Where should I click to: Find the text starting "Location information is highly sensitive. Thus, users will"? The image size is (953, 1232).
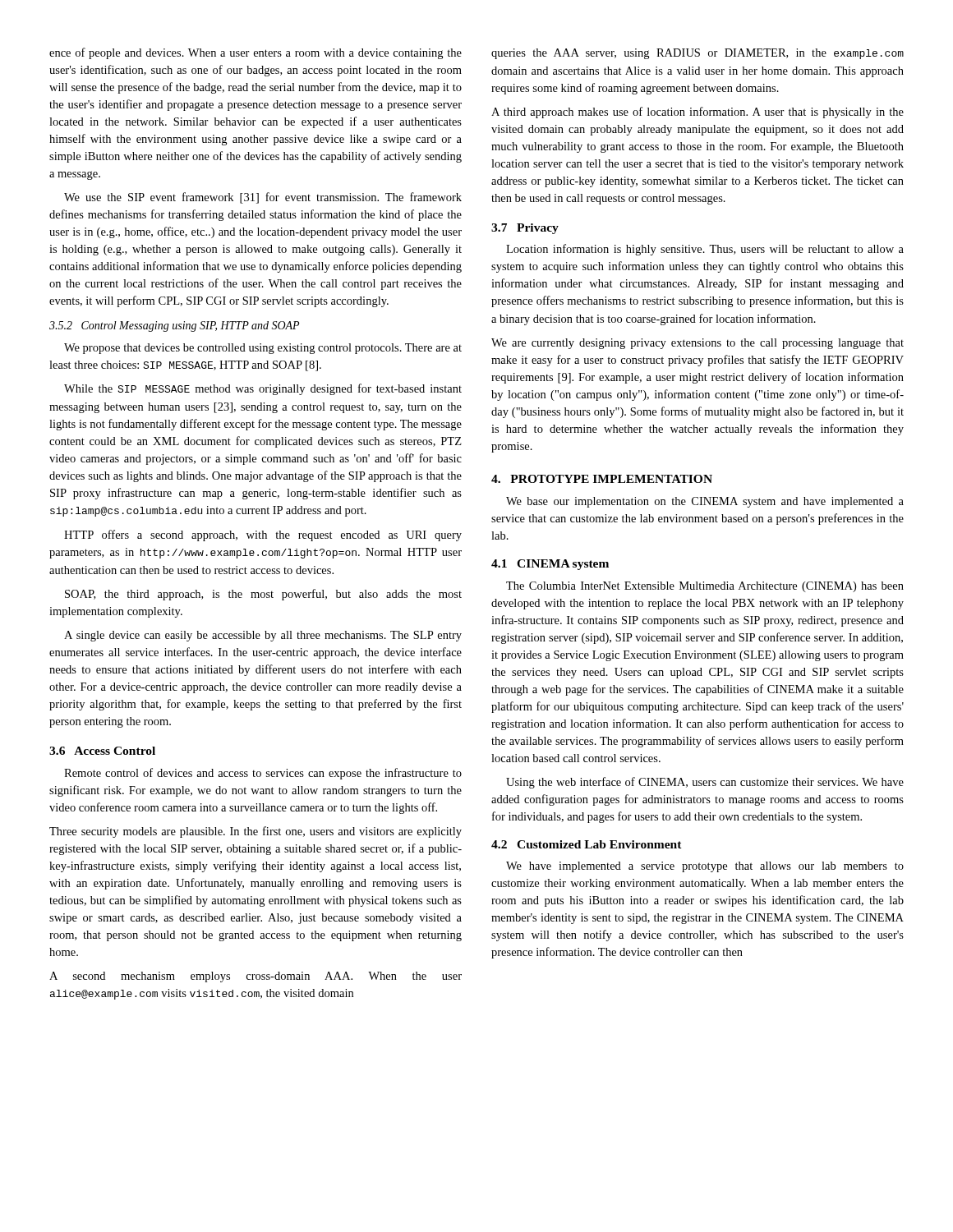coord(698,348)
